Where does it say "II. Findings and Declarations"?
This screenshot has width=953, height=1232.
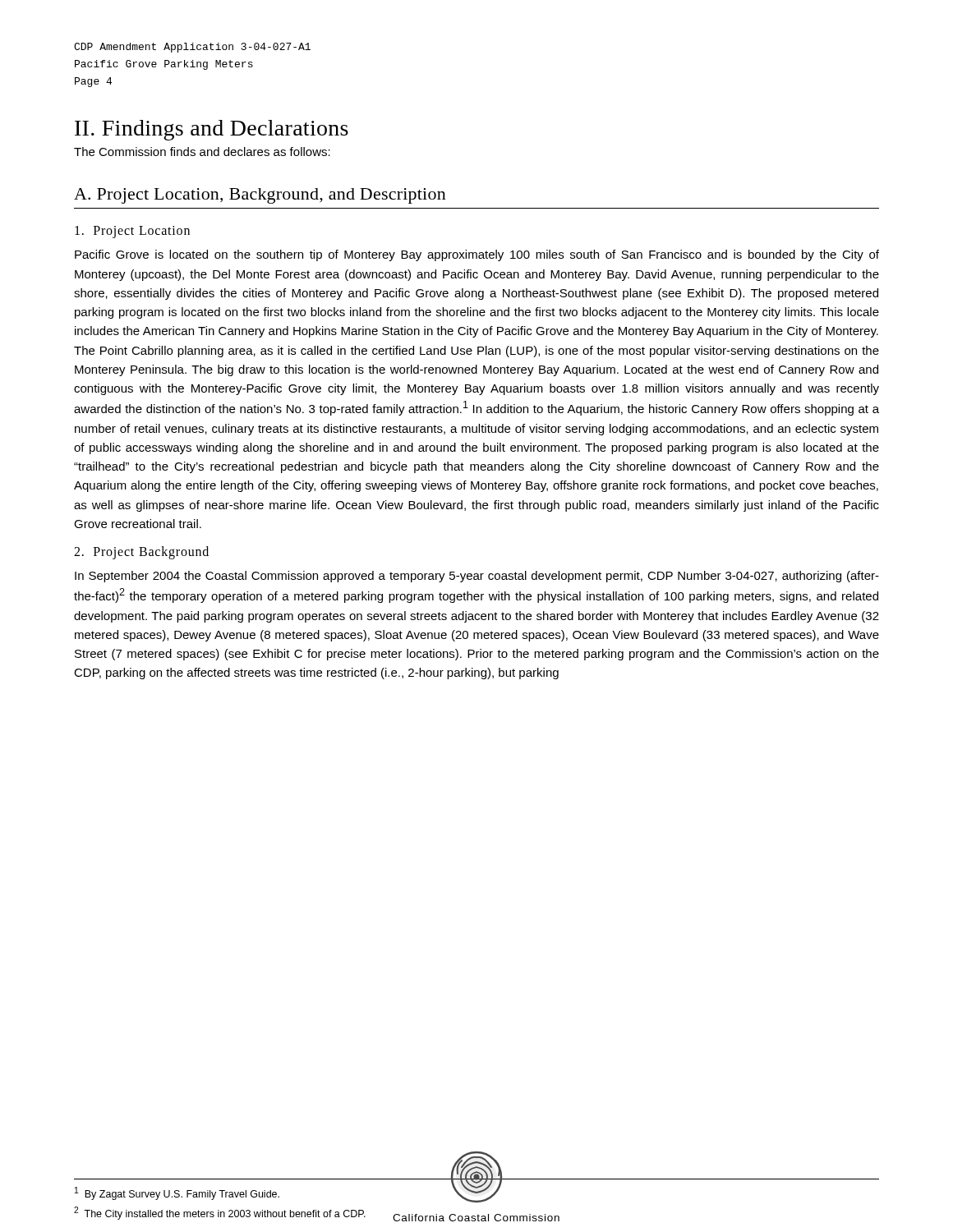click(x=212, y=130)
